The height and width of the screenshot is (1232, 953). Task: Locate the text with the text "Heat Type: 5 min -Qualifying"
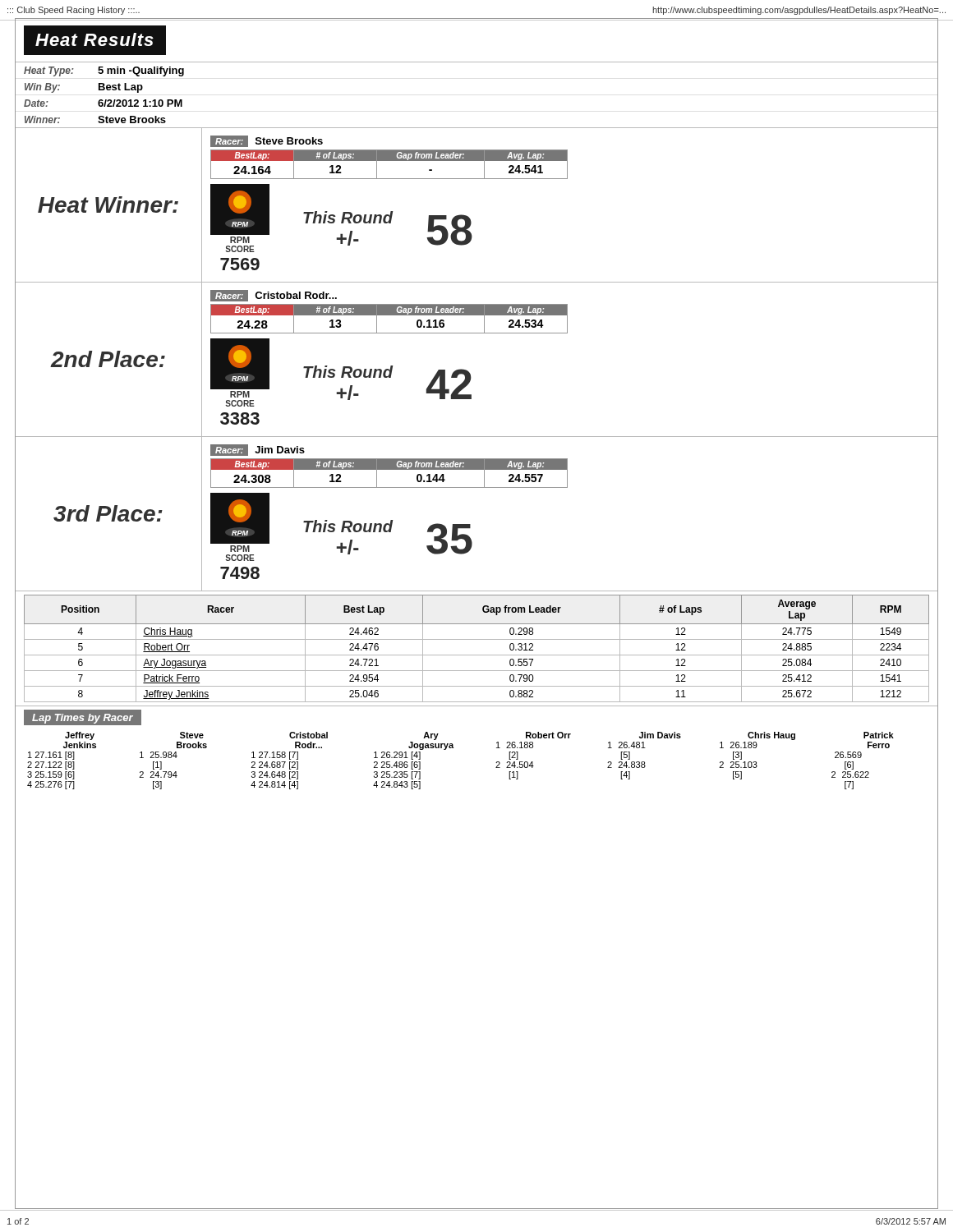click(x=104, y=70)
